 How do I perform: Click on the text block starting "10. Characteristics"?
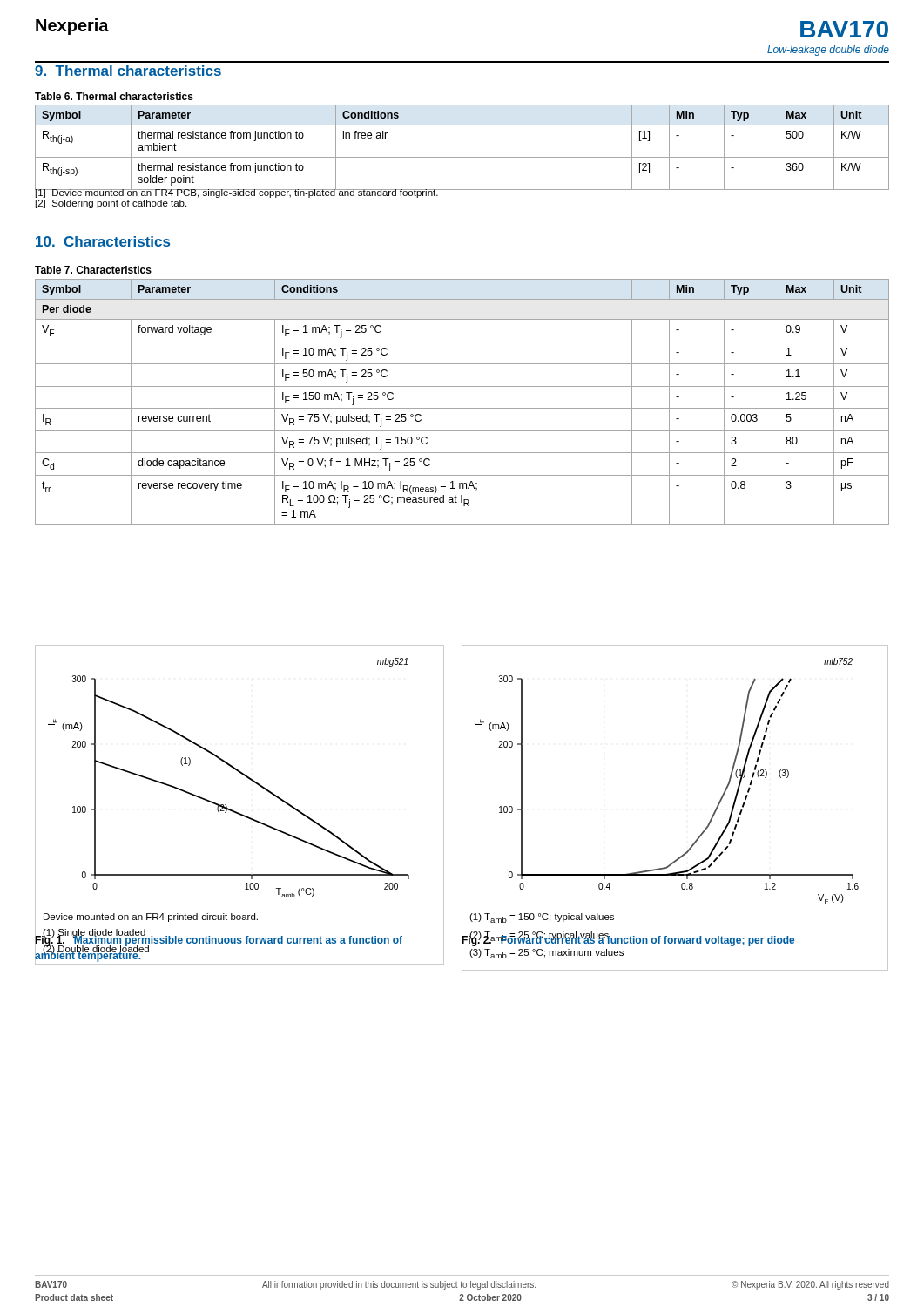(x=103, y=242)
